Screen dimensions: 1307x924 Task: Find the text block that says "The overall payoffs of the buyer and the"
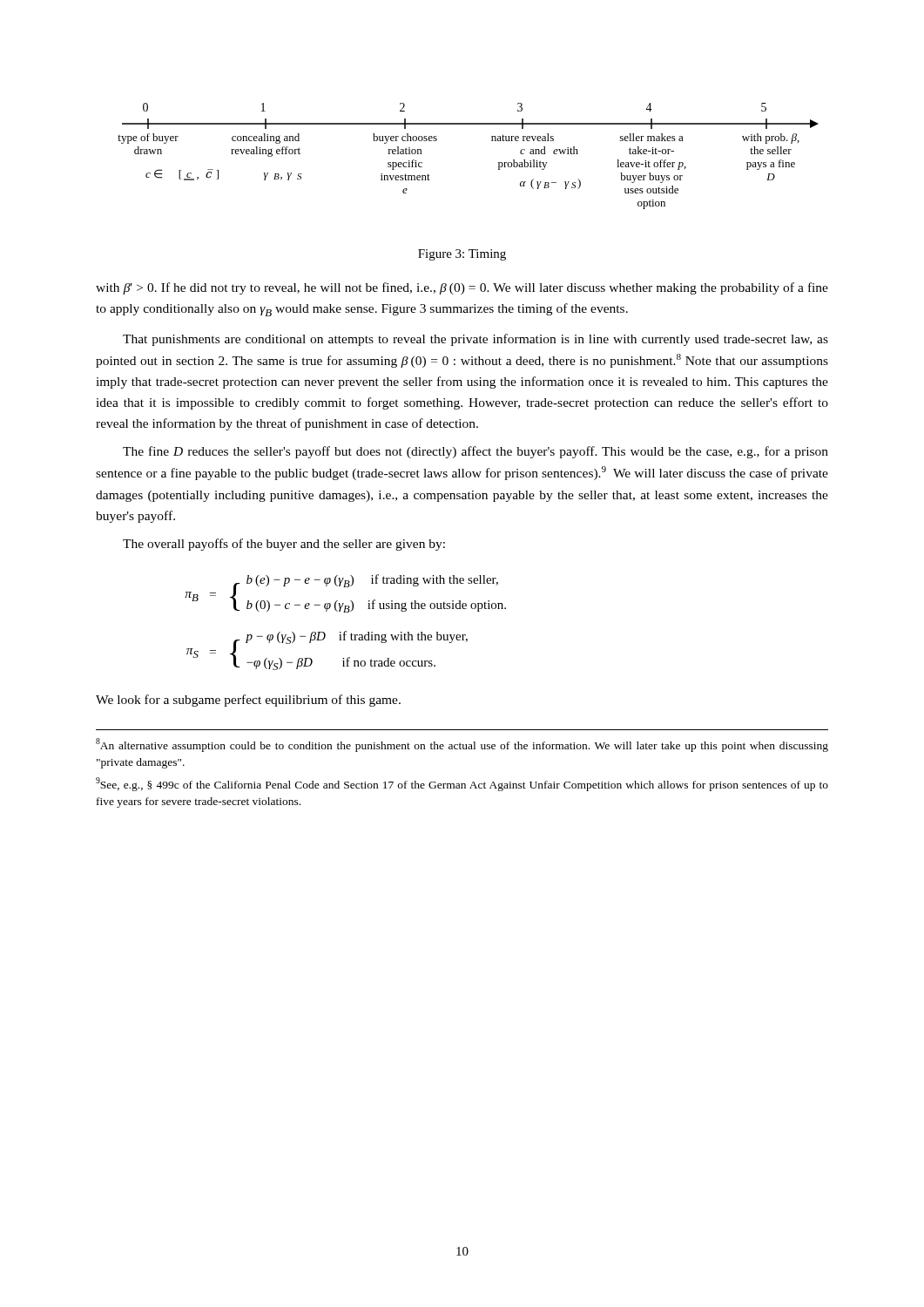[284, 543]
